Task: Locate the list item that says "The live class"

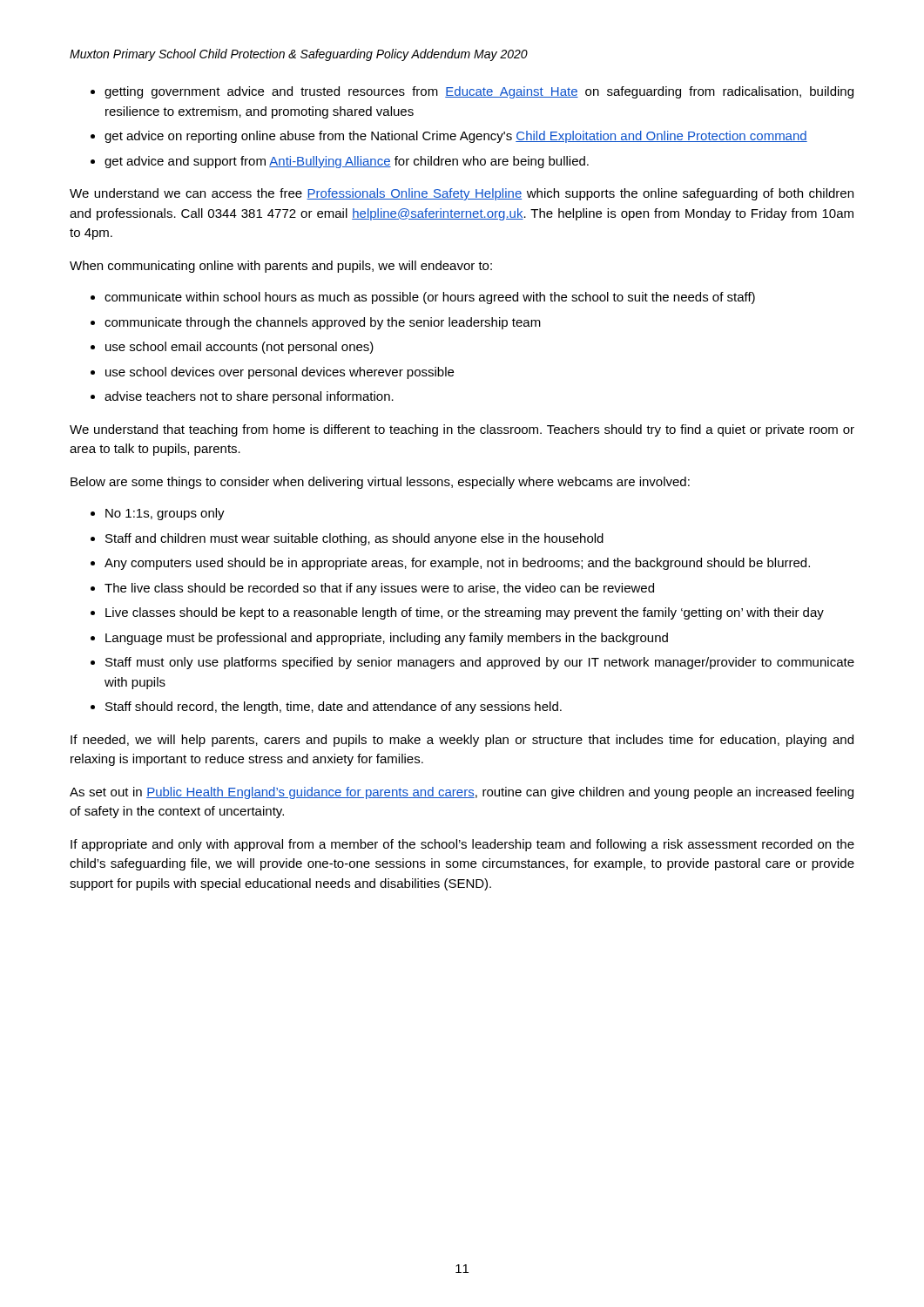Action: click(479, 588)
